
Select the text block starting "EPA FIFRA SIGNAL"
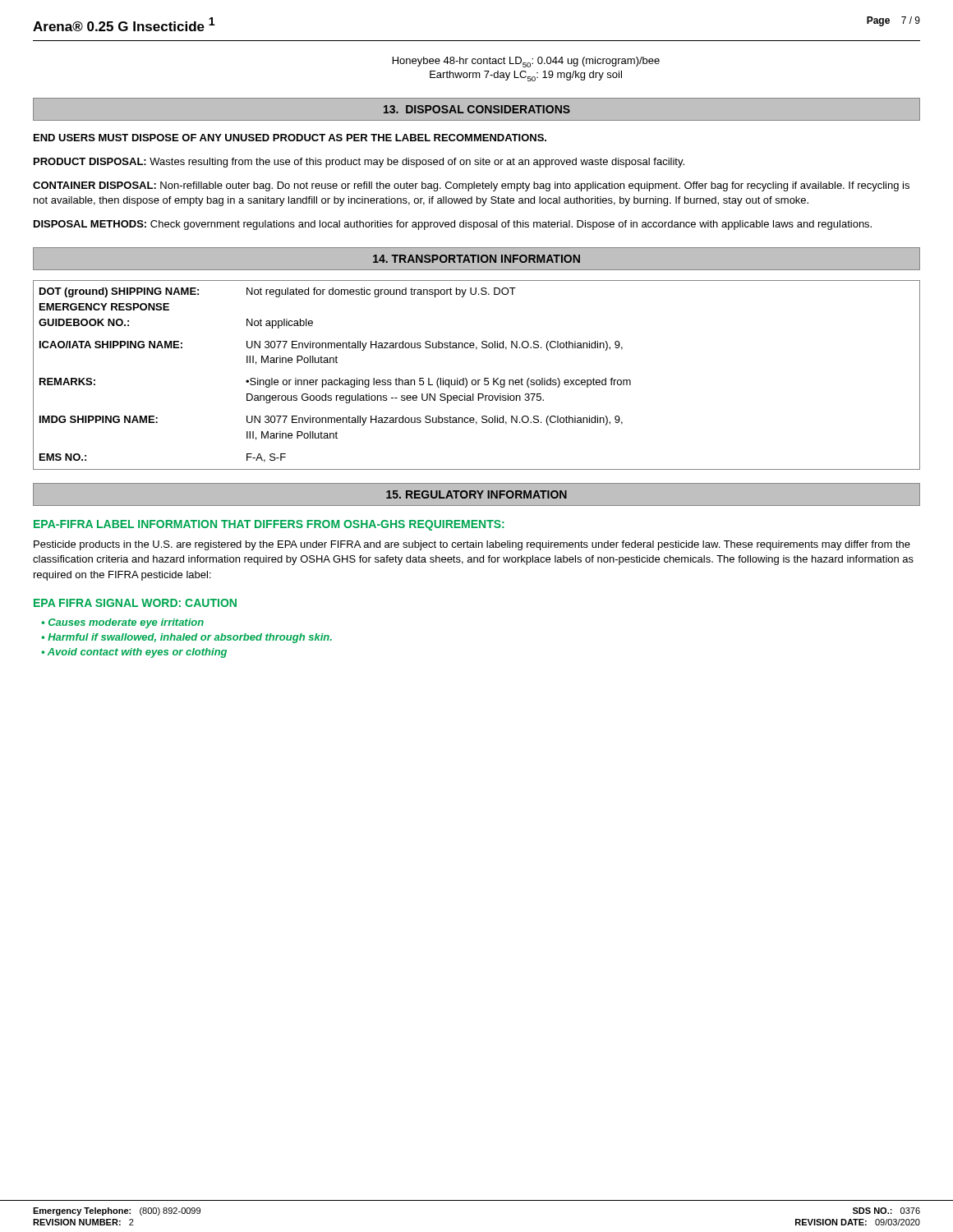point(135,603)
